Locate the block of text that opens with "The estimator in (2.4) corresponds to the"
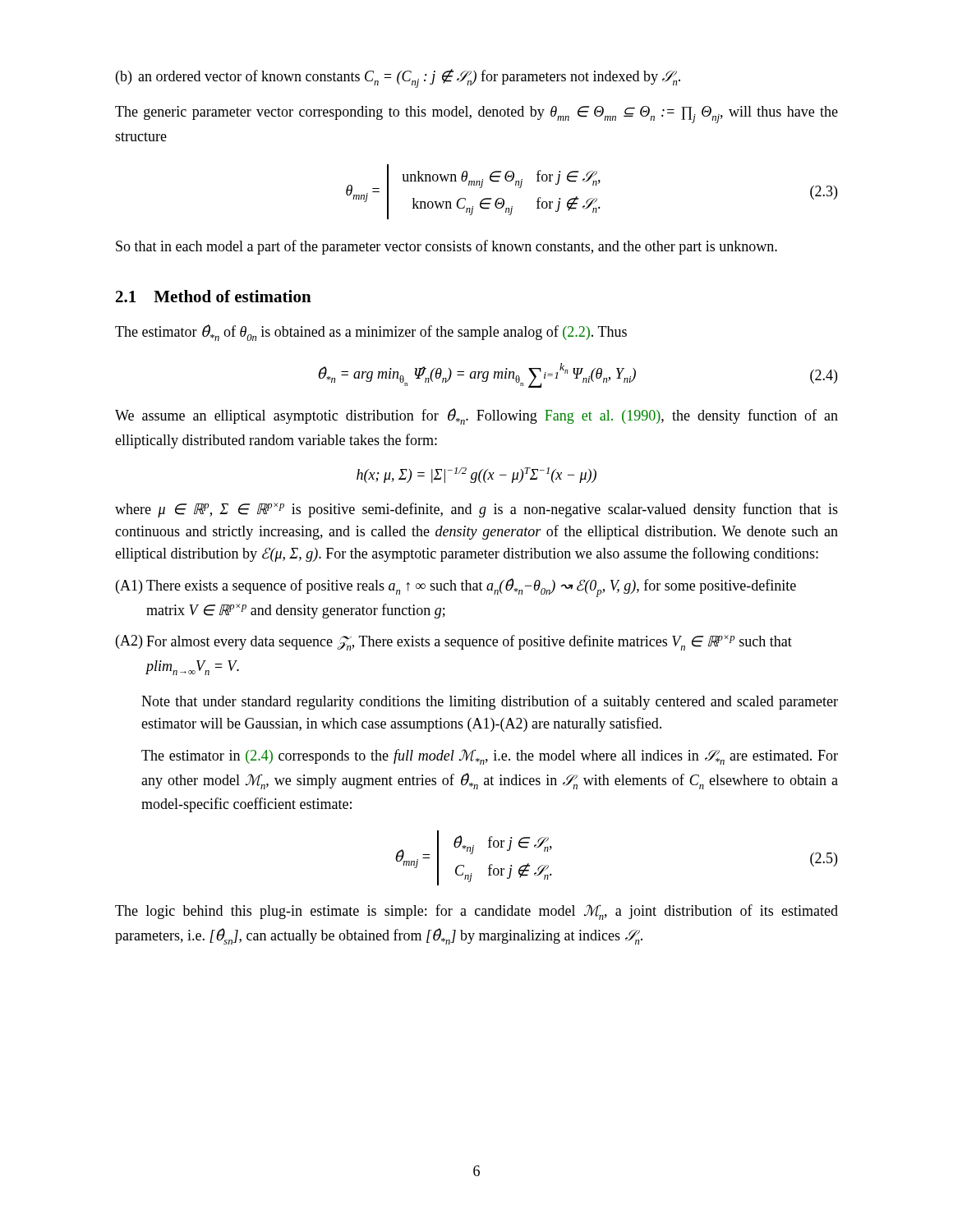 490,780
